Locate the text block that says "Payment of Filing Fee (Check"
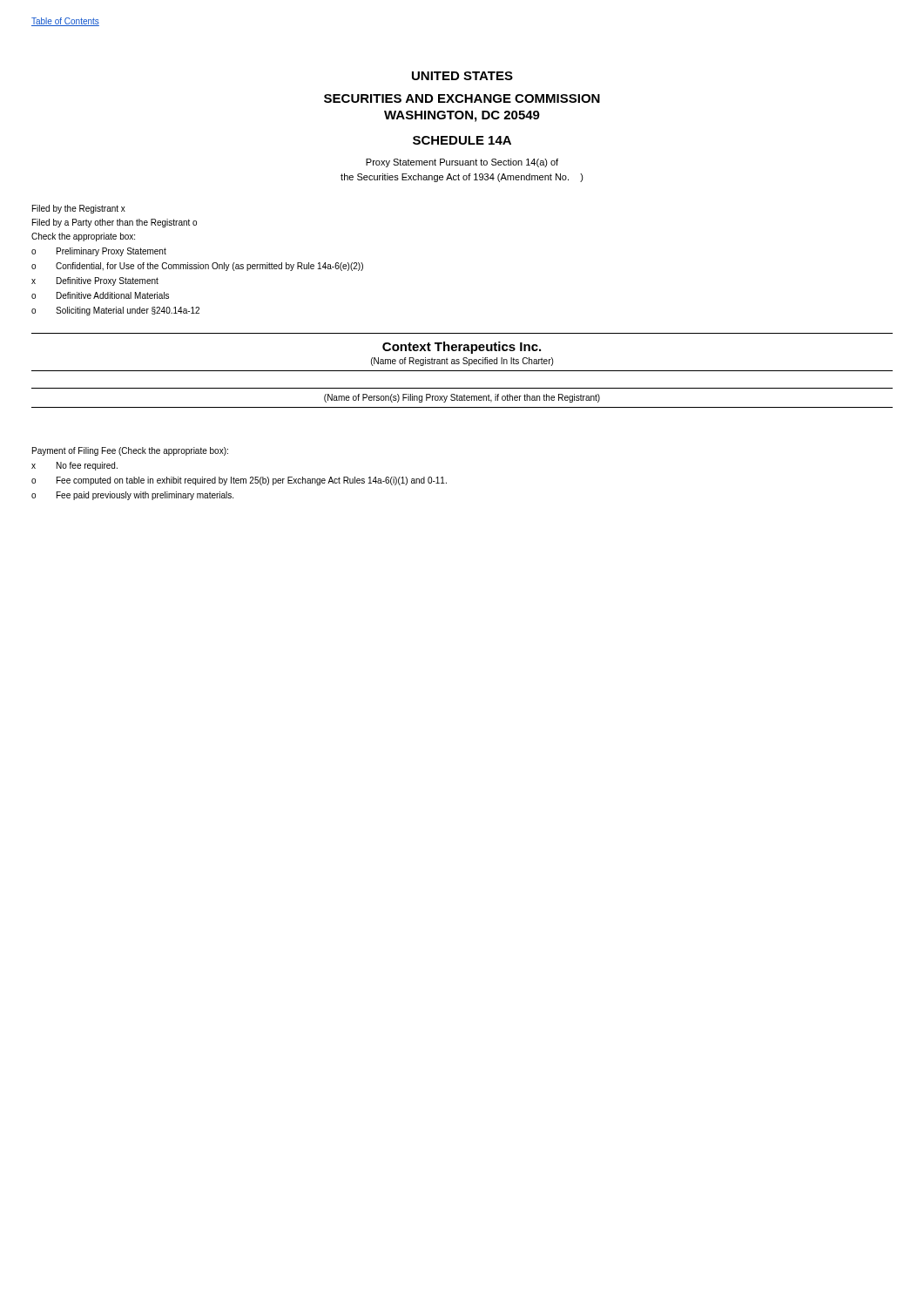924x1307 pixels. tap(239, 475)
